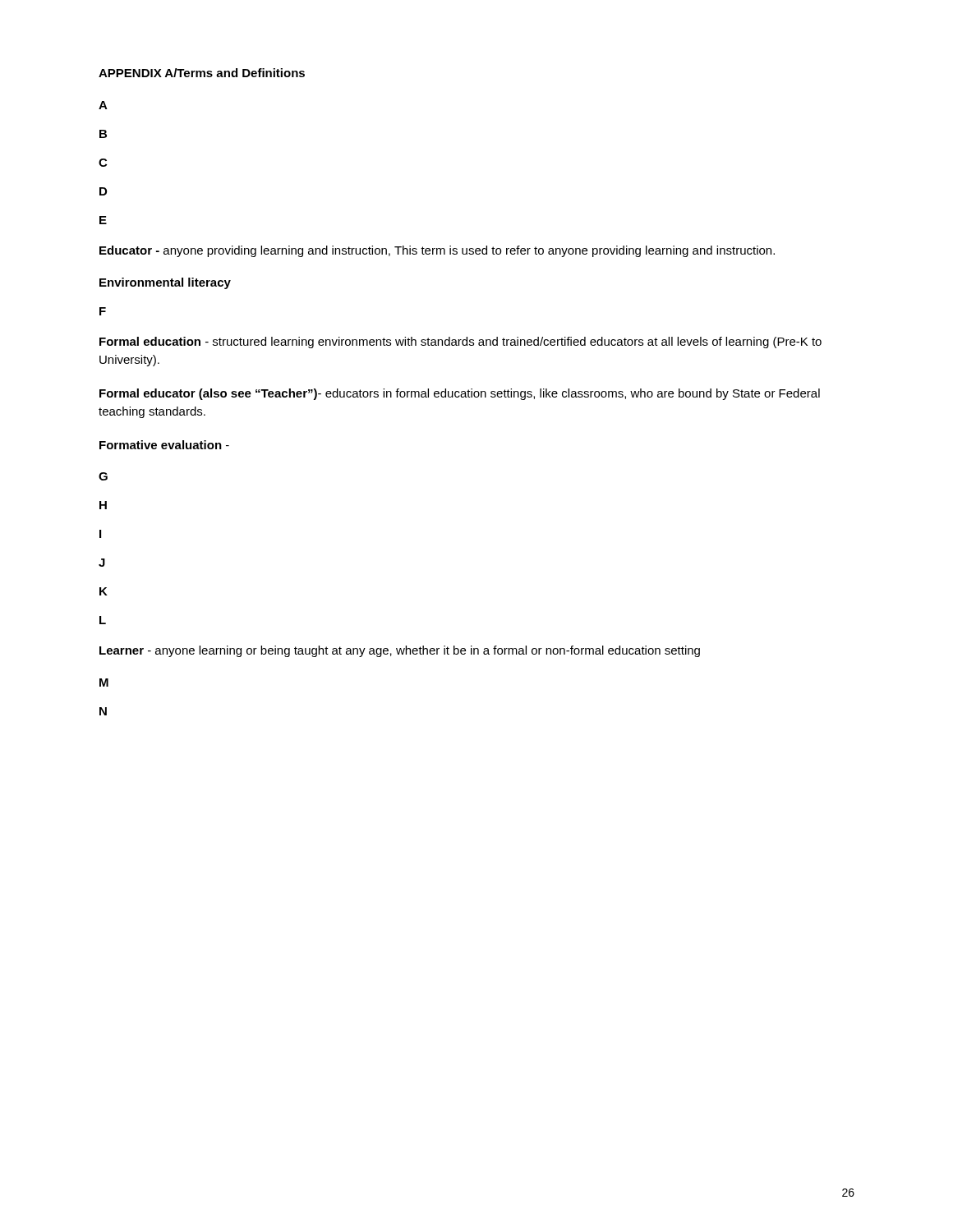Select the element starting "Educator - anyone providing learning and instruction,"
The height and width of the screenshot is (1232, 953).
click(x=437, y=250)
